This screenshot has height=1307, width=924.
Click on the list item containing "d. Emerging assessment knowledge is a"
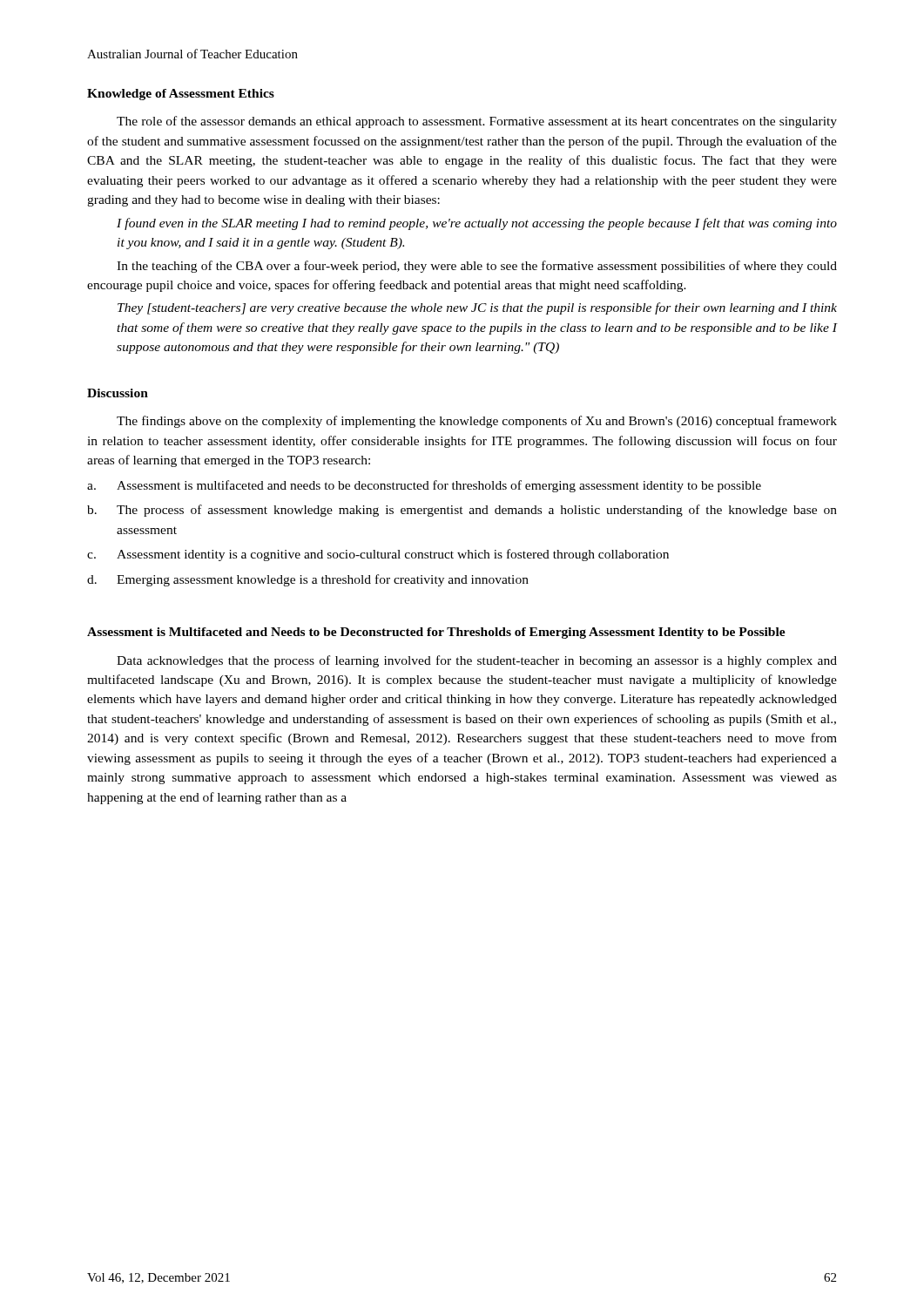click(x=462, y=579)
